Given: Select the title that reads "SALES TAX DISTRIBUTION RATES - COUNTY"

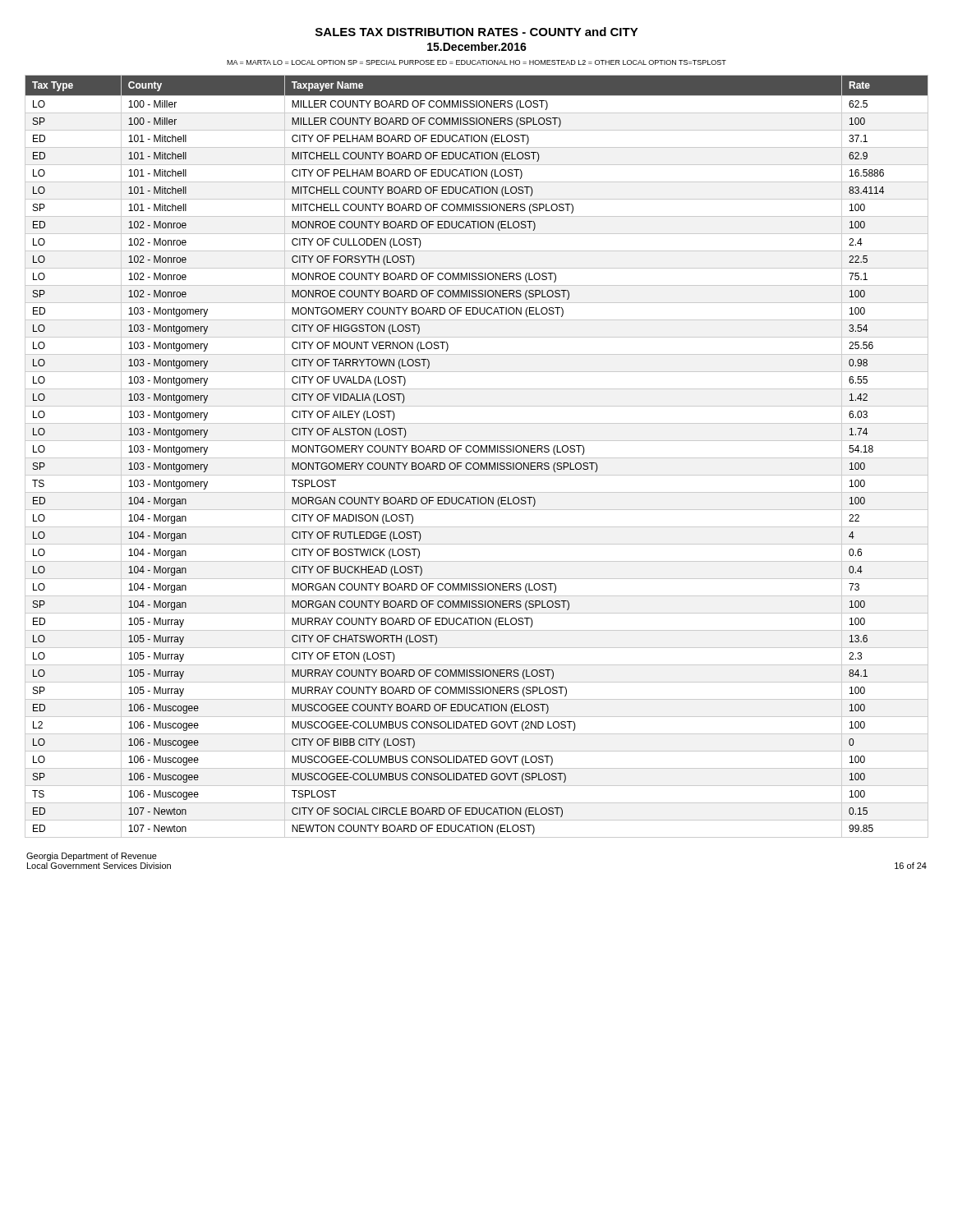Looking at the screenshot, I should click(x=476, y=32).
